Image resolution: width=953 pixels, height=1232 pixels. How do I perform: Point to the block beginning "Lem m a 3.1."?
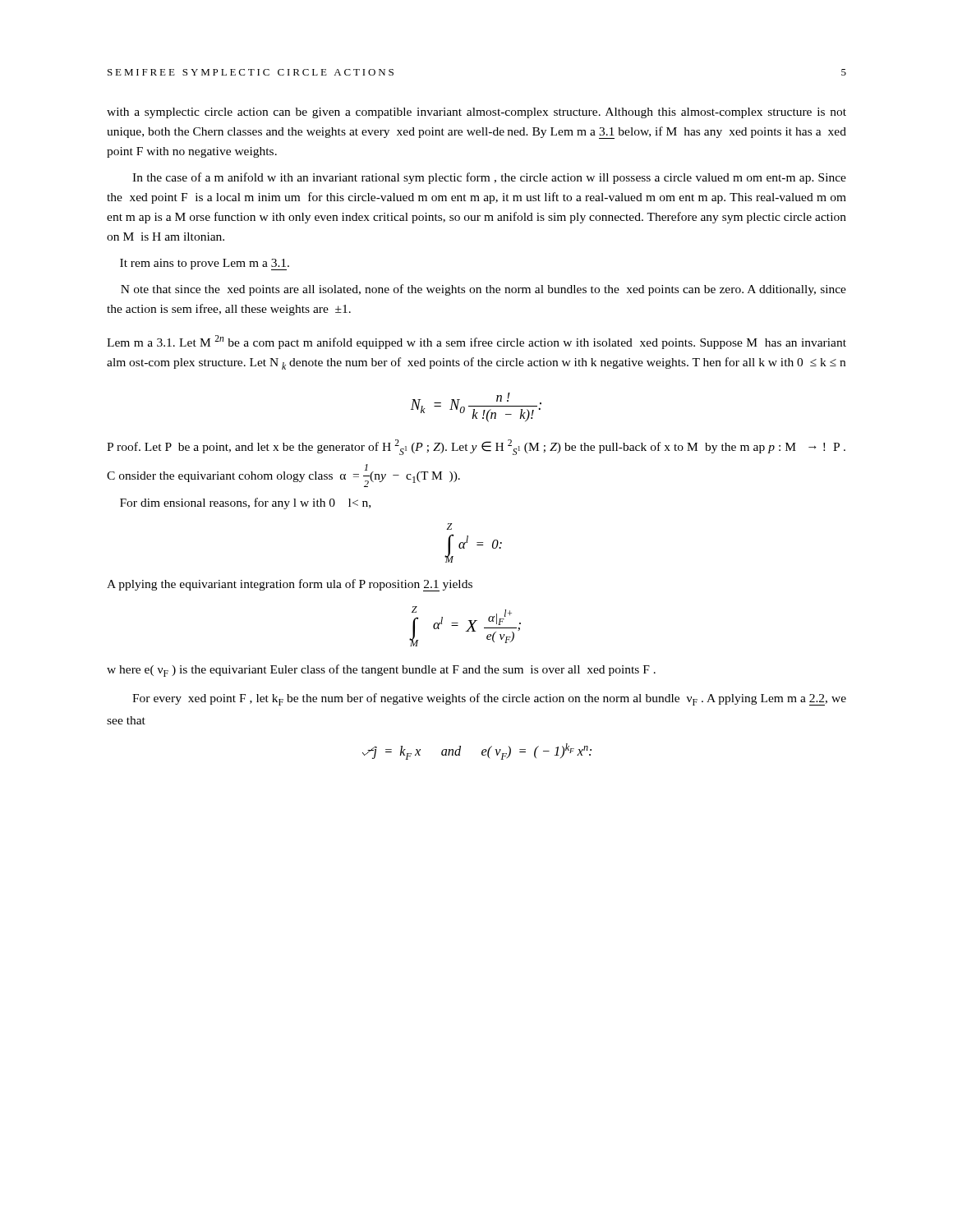coord(476,353)
